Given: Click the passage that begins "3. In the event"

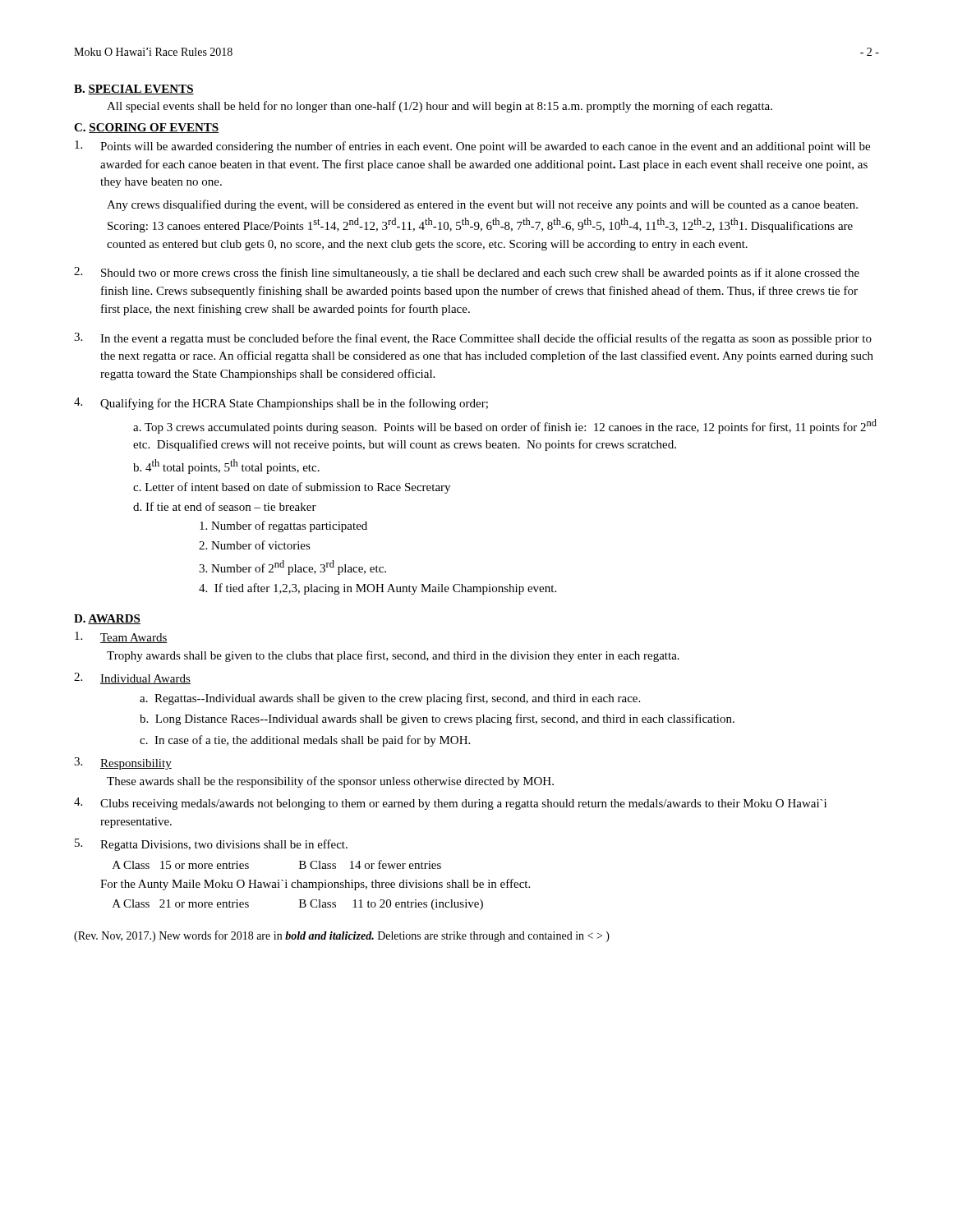Looking at the screenshot, I should click(476, 357).
